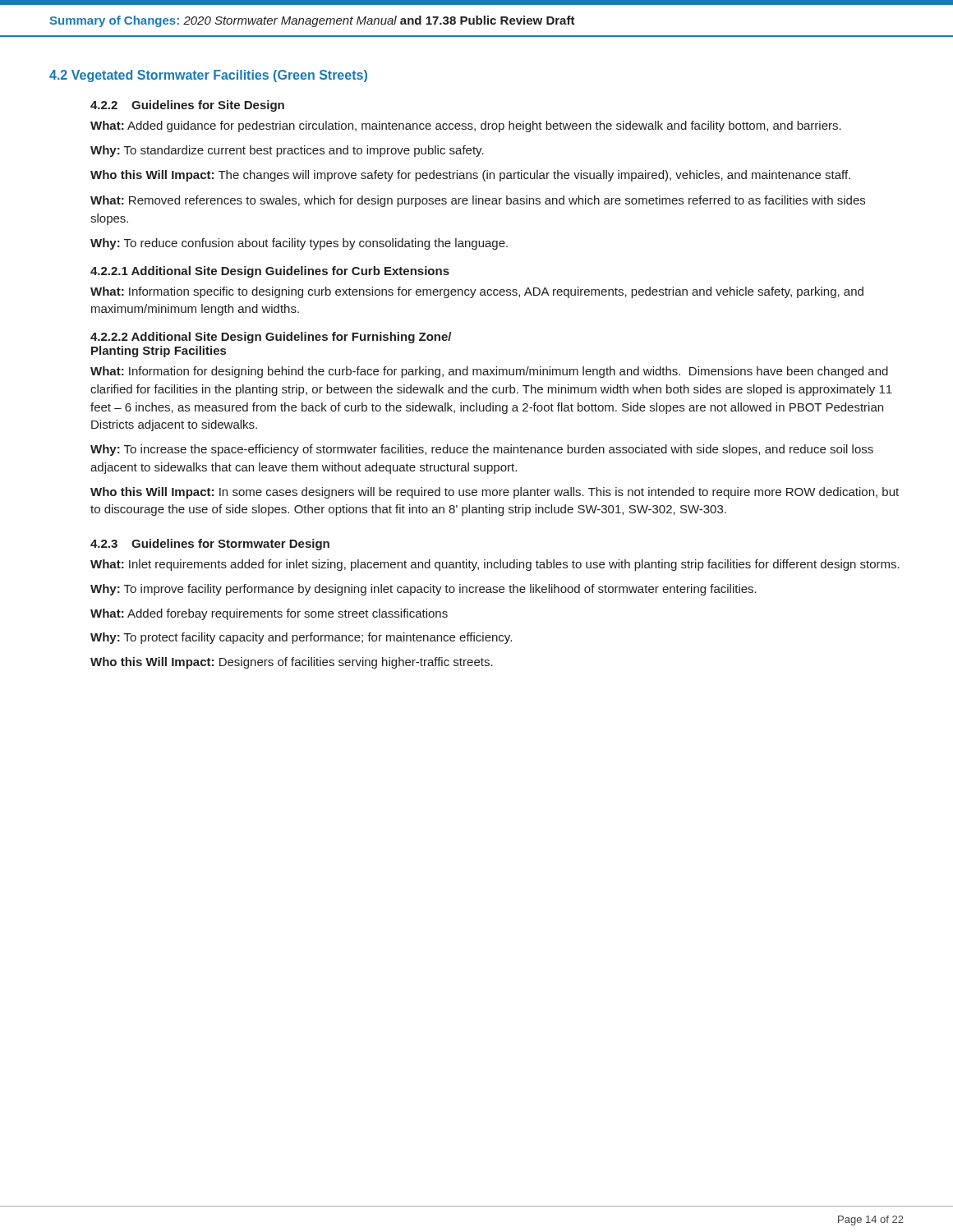The height and width of the screenshot is (1232, 953).
Task: Point to the region starting "Why: To improve facility performance by designing"
Action: point(424,588)
